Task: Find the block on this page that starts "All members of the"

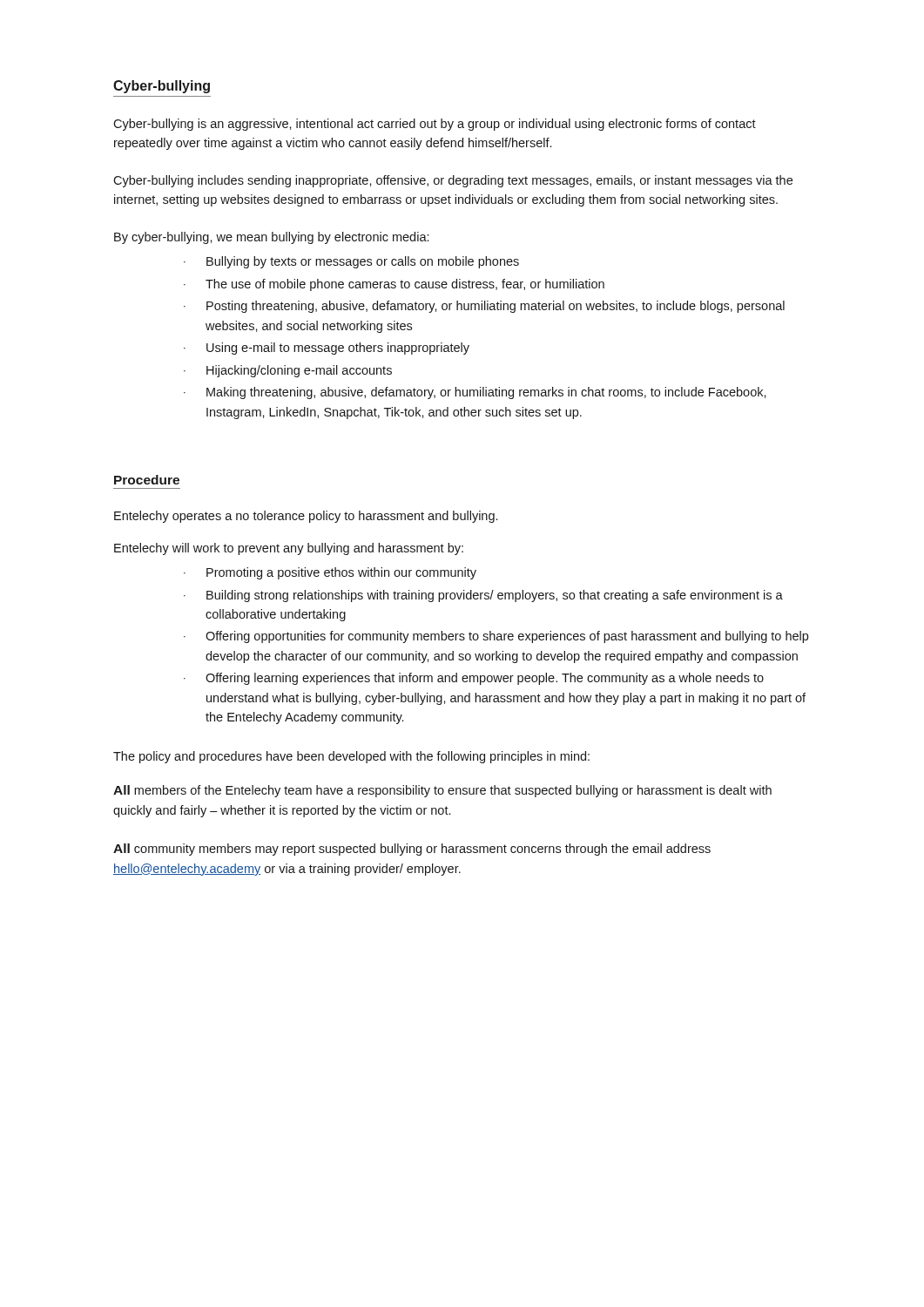Action: pos(443,800)
